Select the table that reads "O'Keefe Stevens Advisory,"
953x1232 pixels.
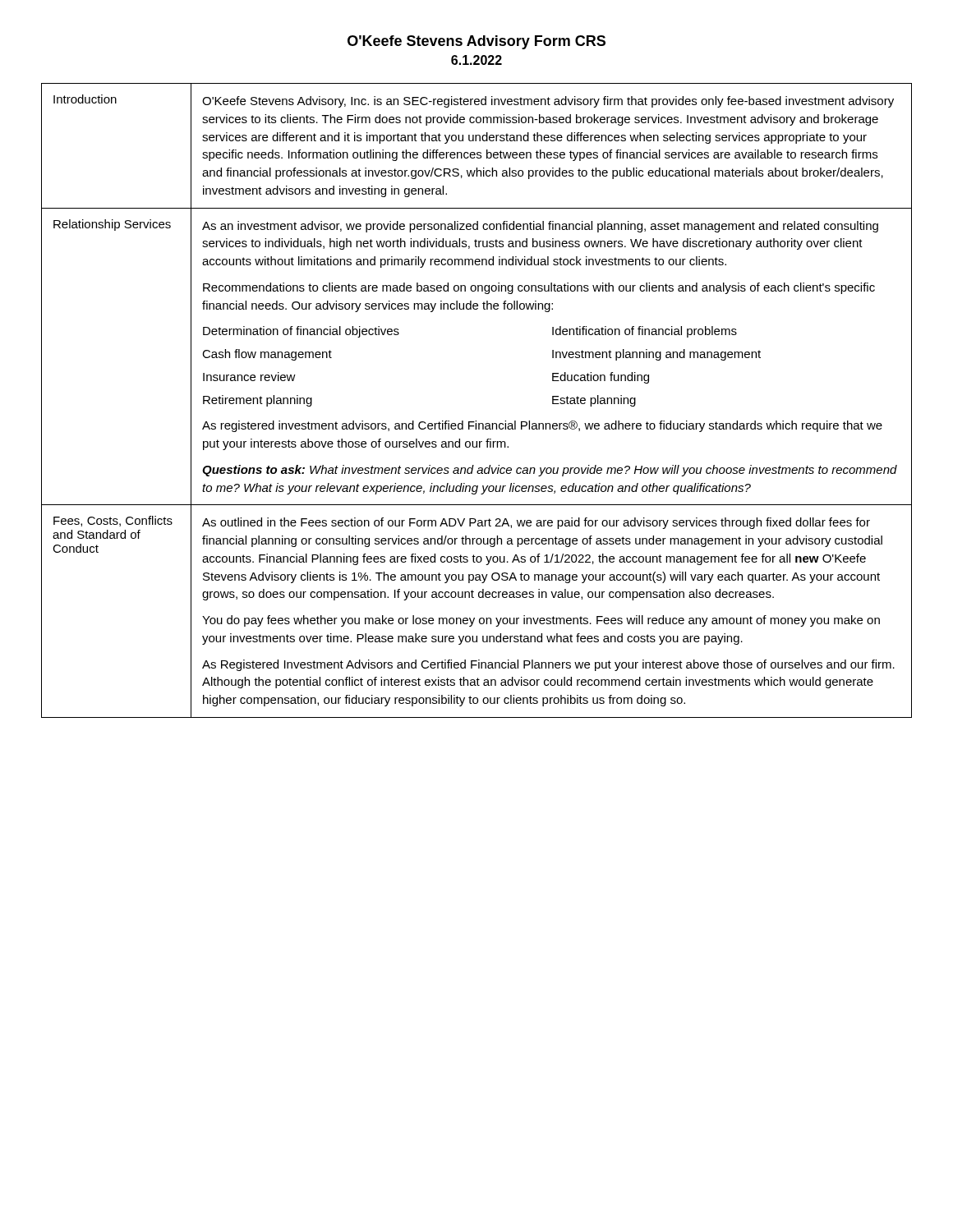point(476,400)
